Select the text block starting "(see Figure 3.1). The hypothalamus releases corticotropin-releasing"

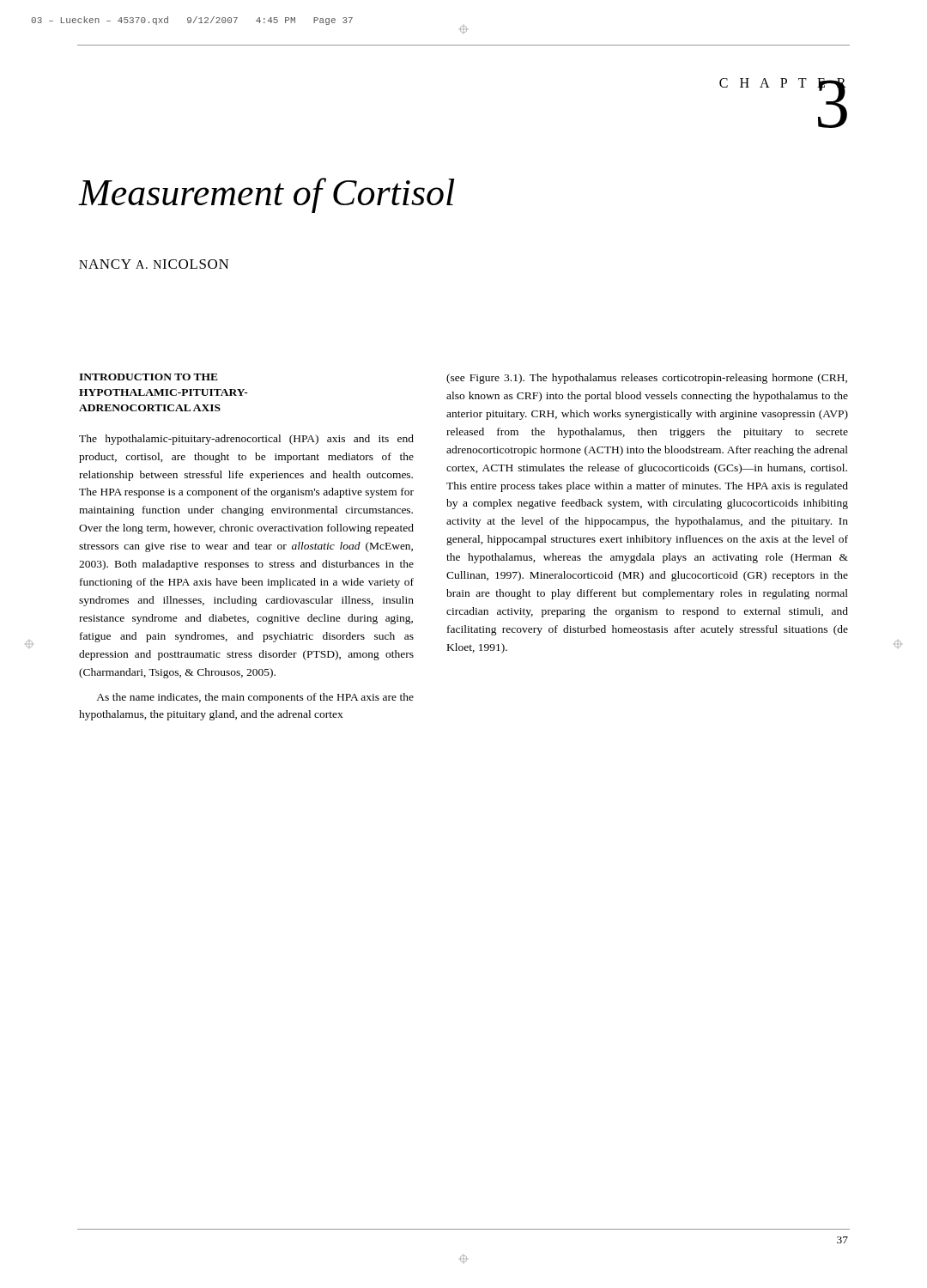tap(647, 513)
